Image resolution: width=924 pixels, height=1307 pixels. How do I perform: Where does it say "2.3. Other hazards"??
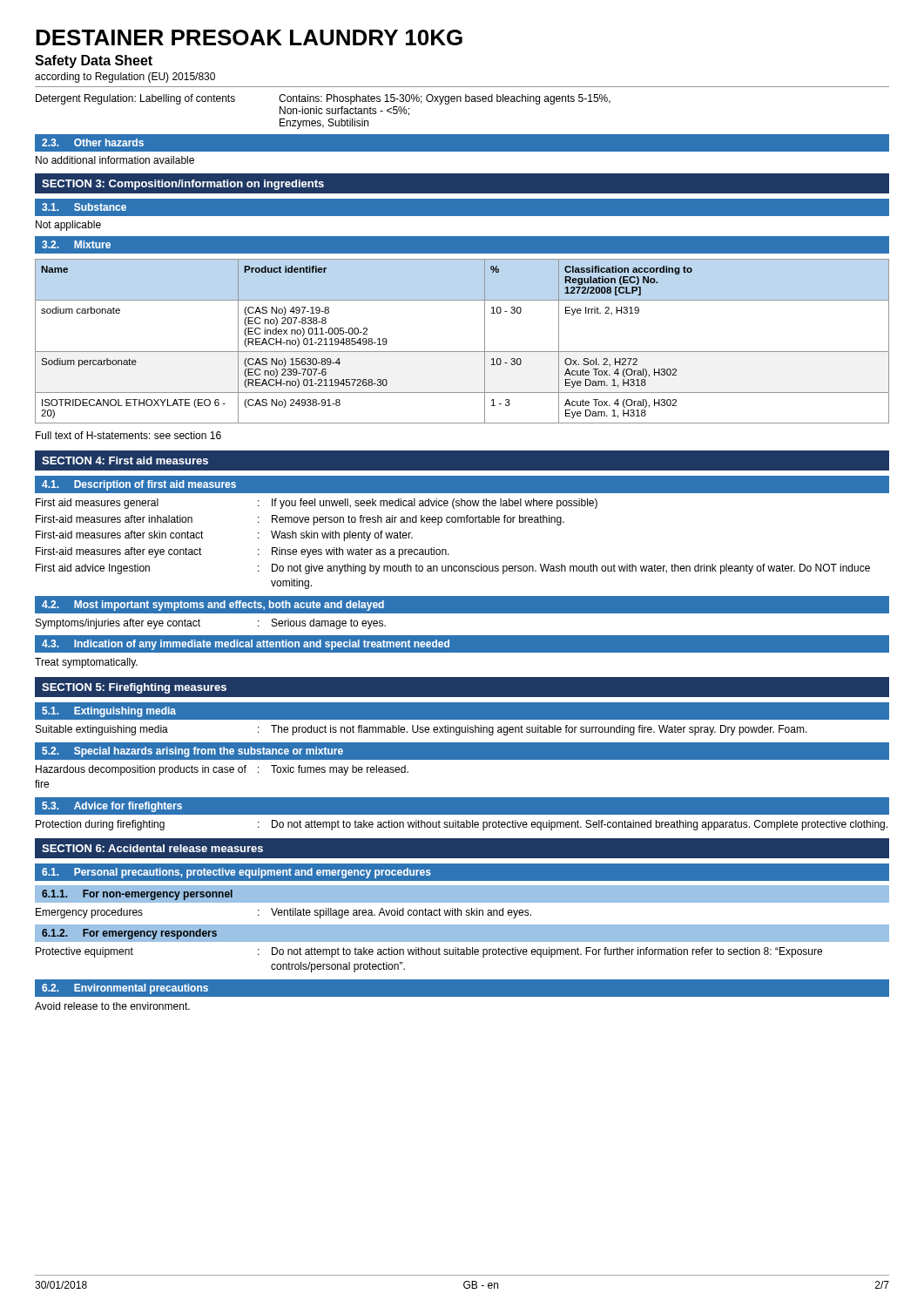click(462, 143)
